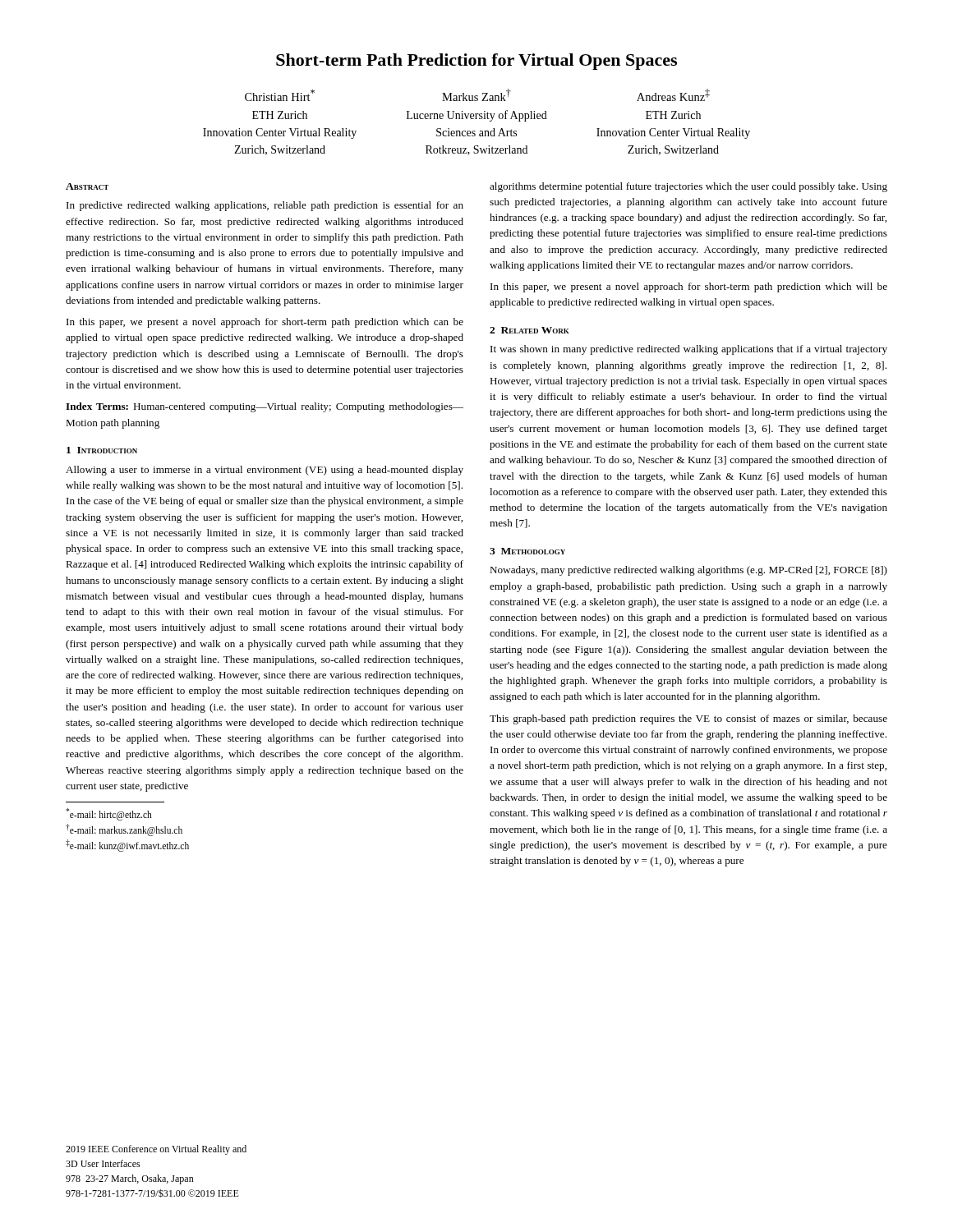Locate the block of text that opens with "It was shown"
This screenshot has width=953, height=1232.
point(688,436)
